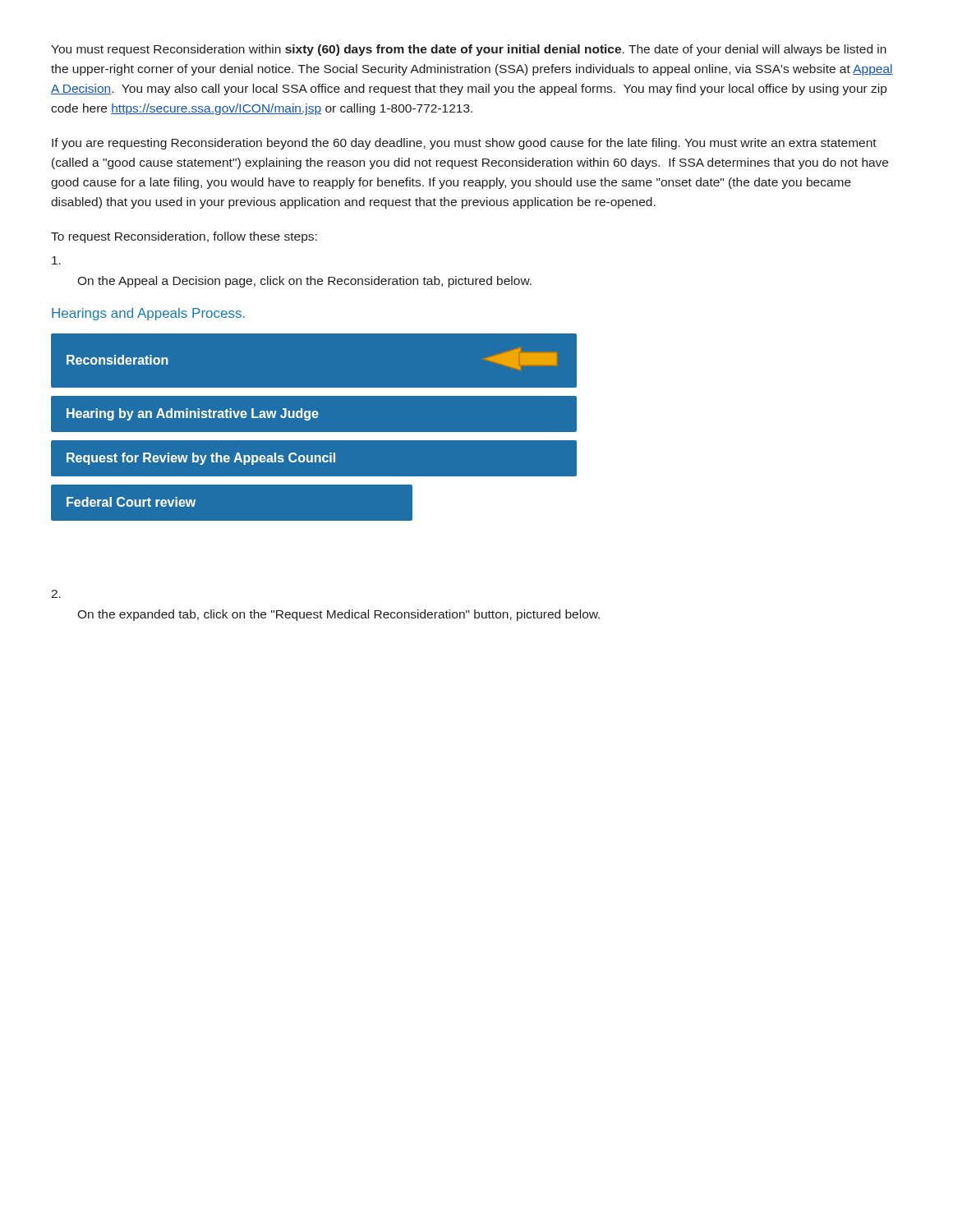Click the passage that begins "If you are requesting Reconsideration beyond the"
Viewport: 953px width, 1232px height.
point(470,172)
